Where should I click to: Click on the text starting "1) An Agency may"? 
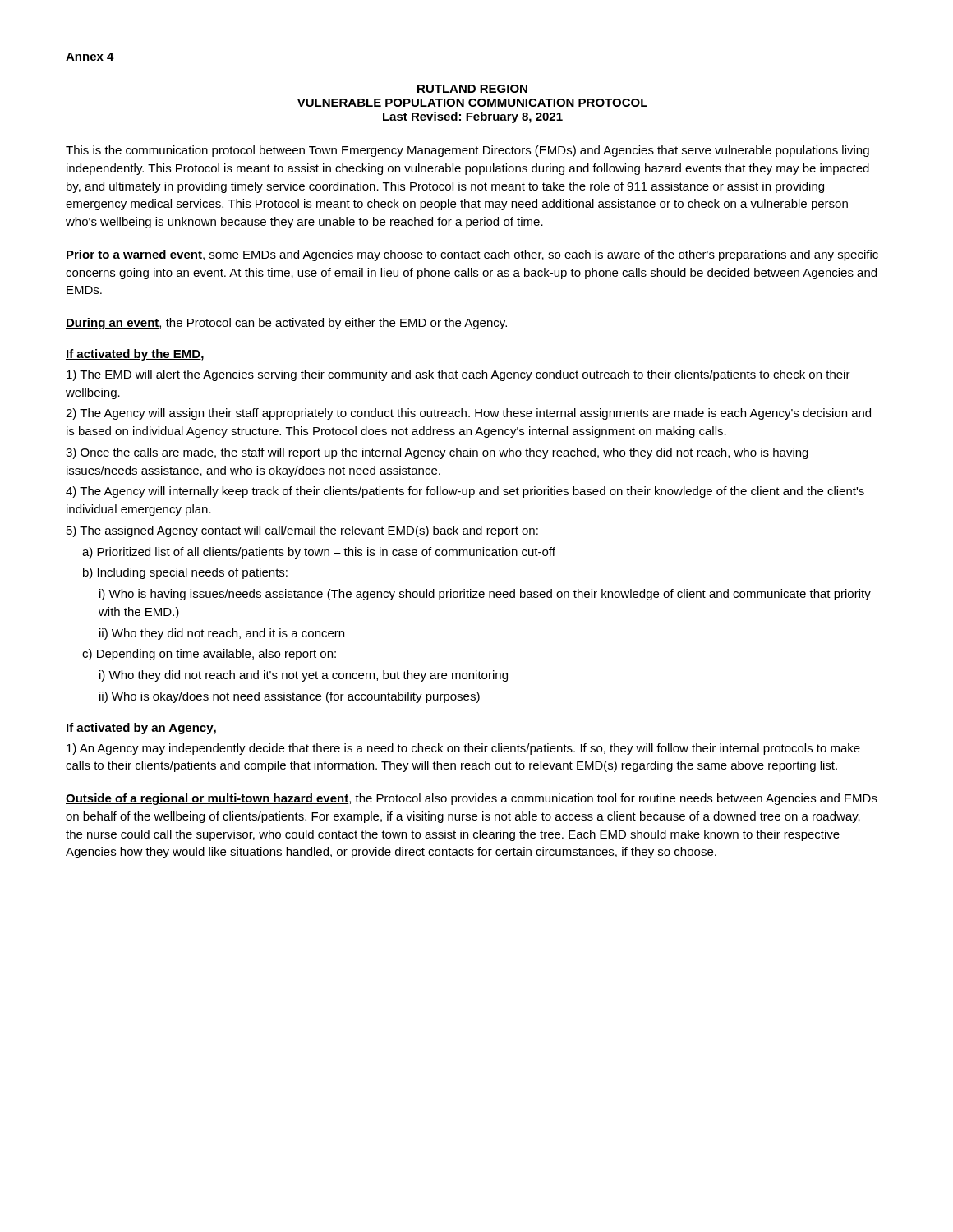pos(463,756)
